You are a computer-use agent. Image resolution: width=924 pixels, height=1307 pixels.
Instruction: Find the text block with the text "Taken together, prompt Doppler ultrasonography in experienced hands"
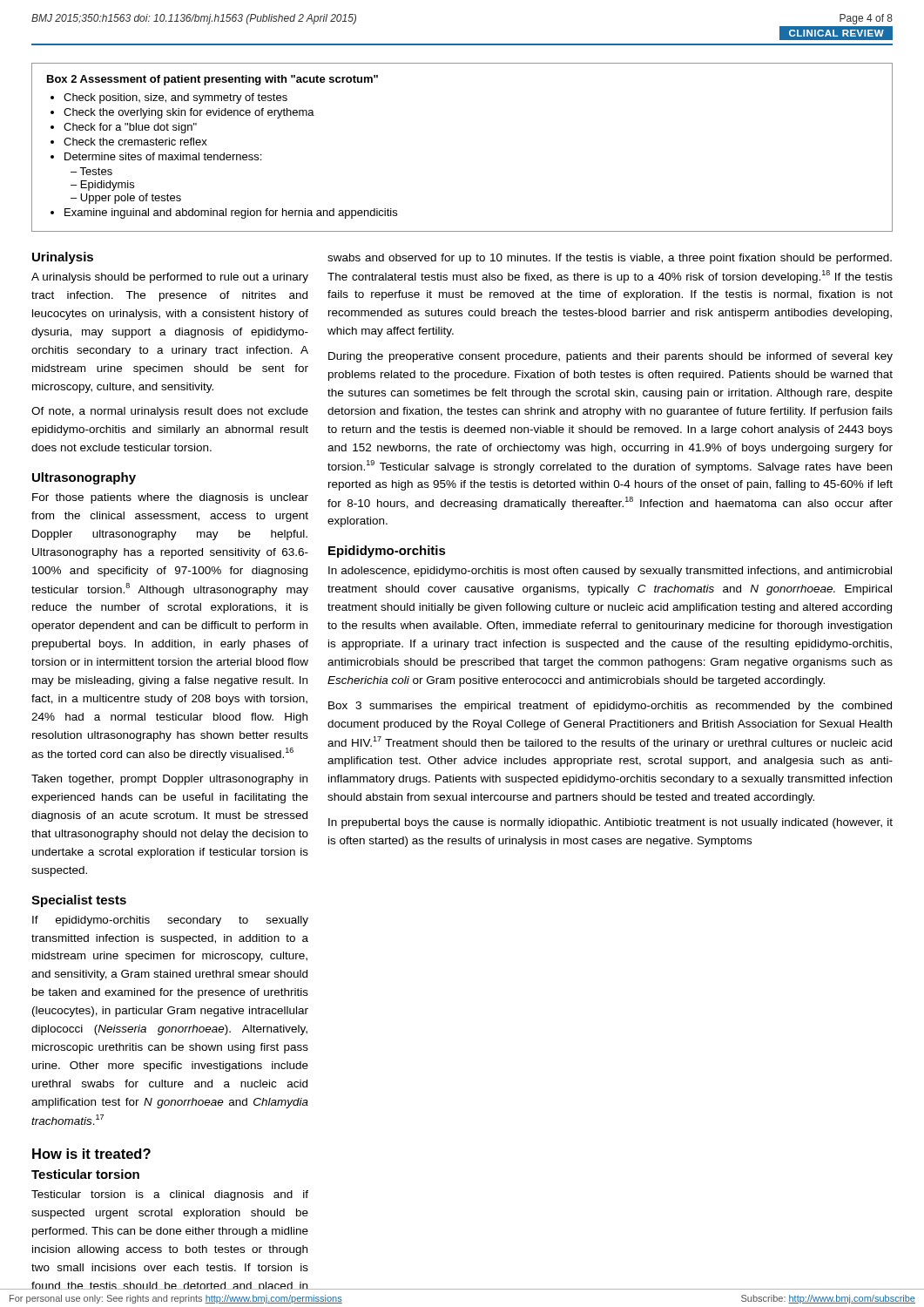(x=170, y=825)
